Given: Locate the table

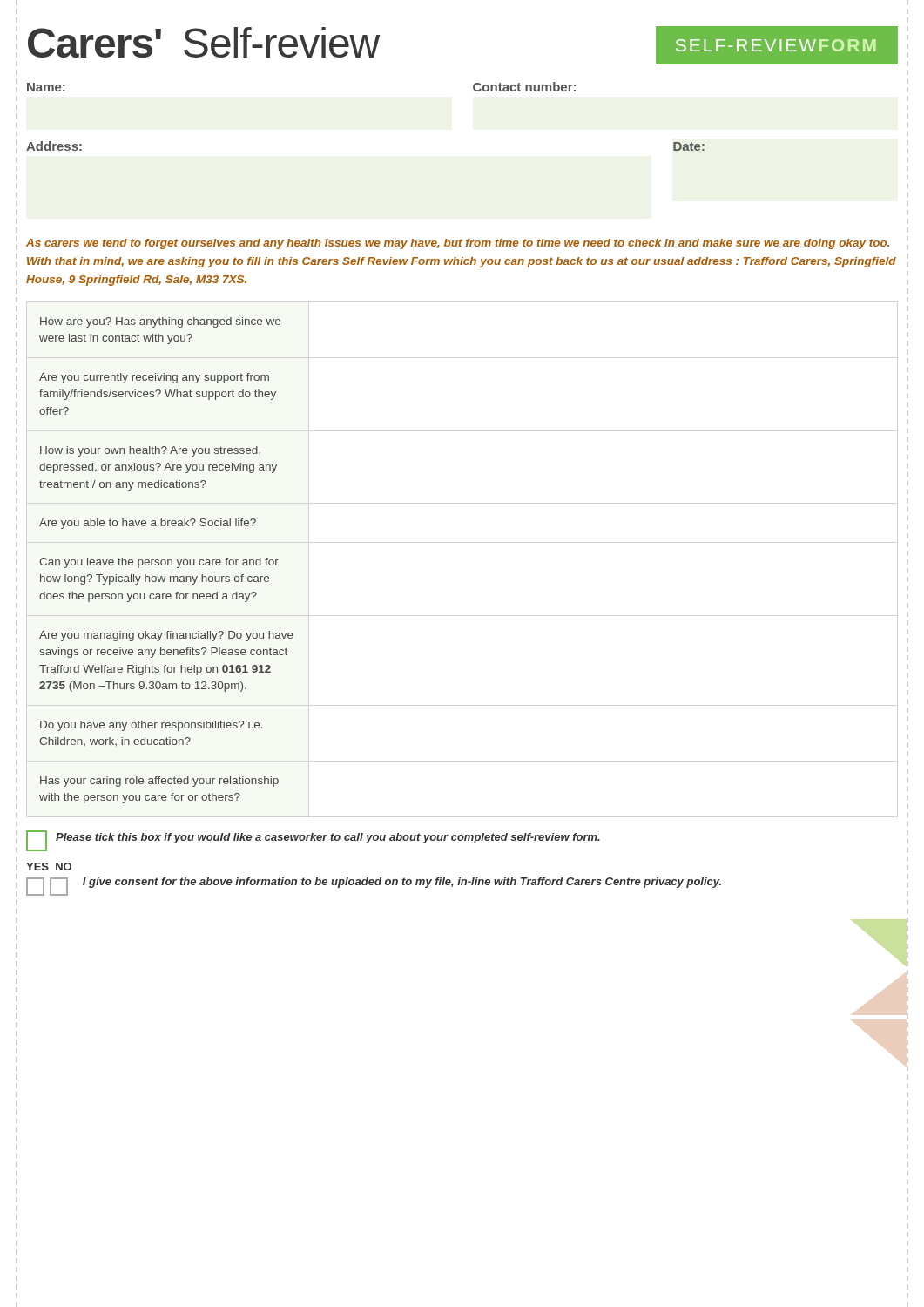Looking at the screenshot, I should click(x=462, y=559).
